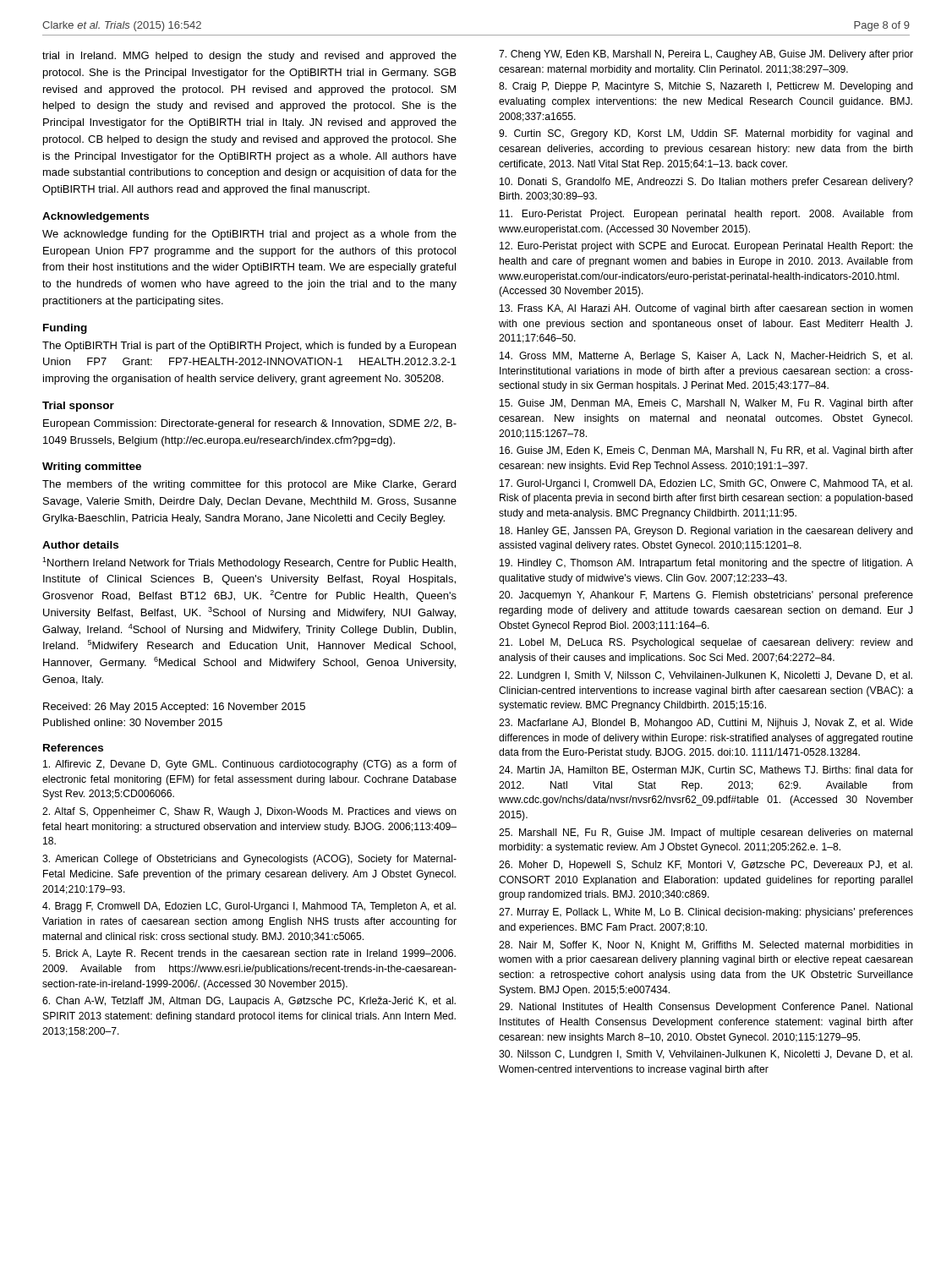
Task: Select the text block containing "Received: 26 May 2015"
Action: pyautogui.click(x=174, y=714)
